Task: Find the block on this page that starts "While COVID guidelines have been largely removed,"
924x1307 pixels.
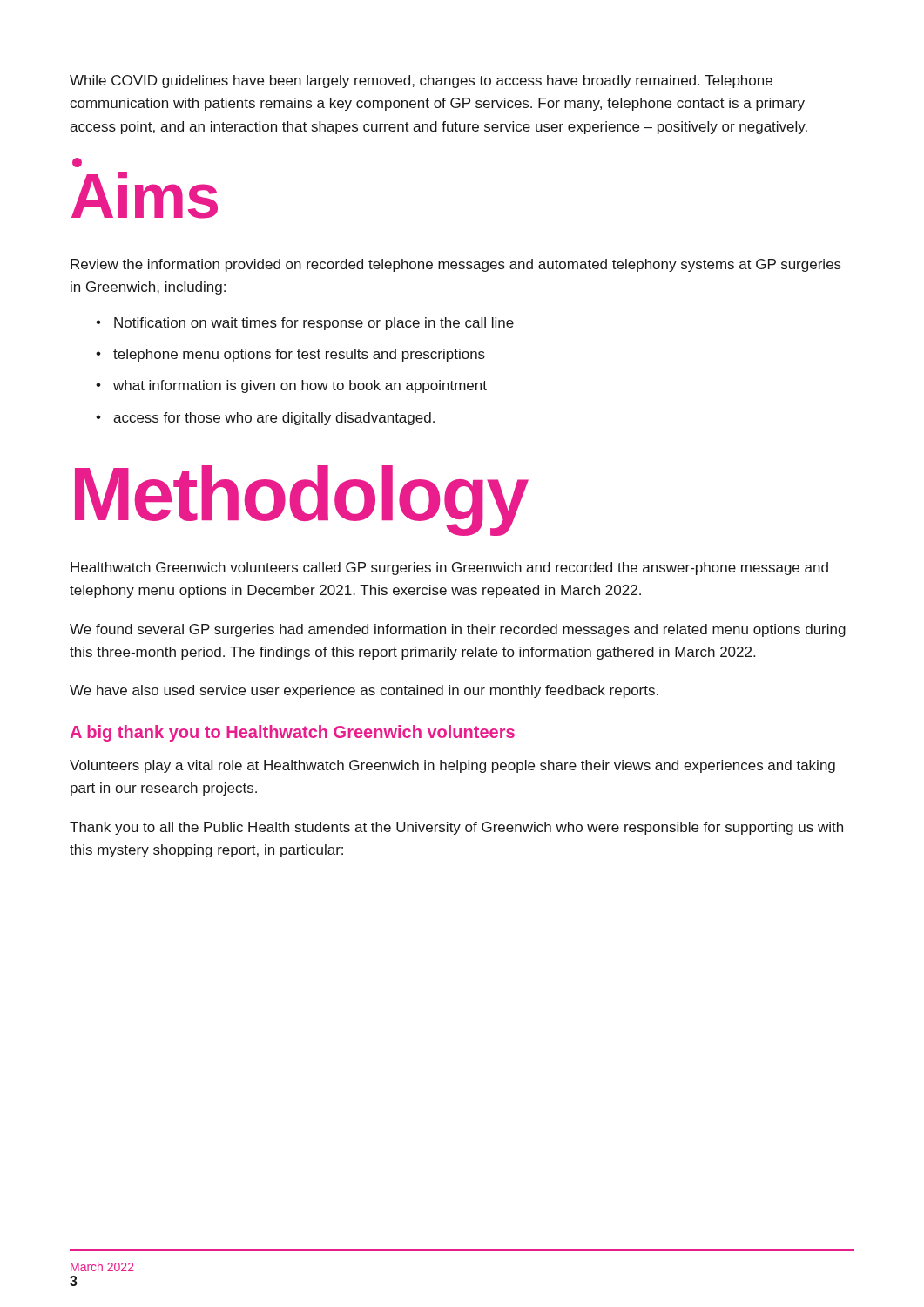Action: coord(439,104)
